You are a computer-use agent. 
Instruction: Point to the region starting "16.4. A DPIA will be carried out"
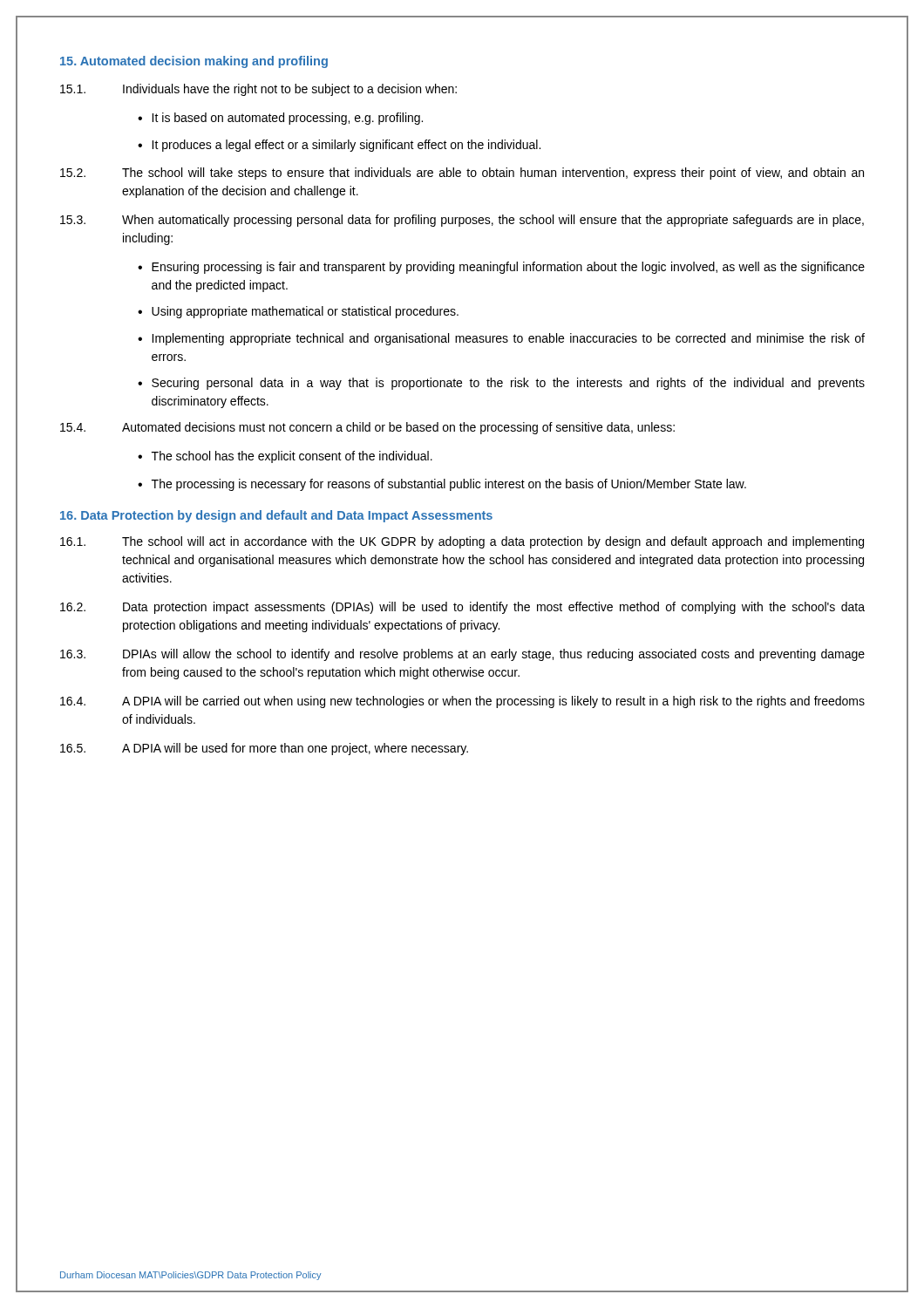pos(462,711)
